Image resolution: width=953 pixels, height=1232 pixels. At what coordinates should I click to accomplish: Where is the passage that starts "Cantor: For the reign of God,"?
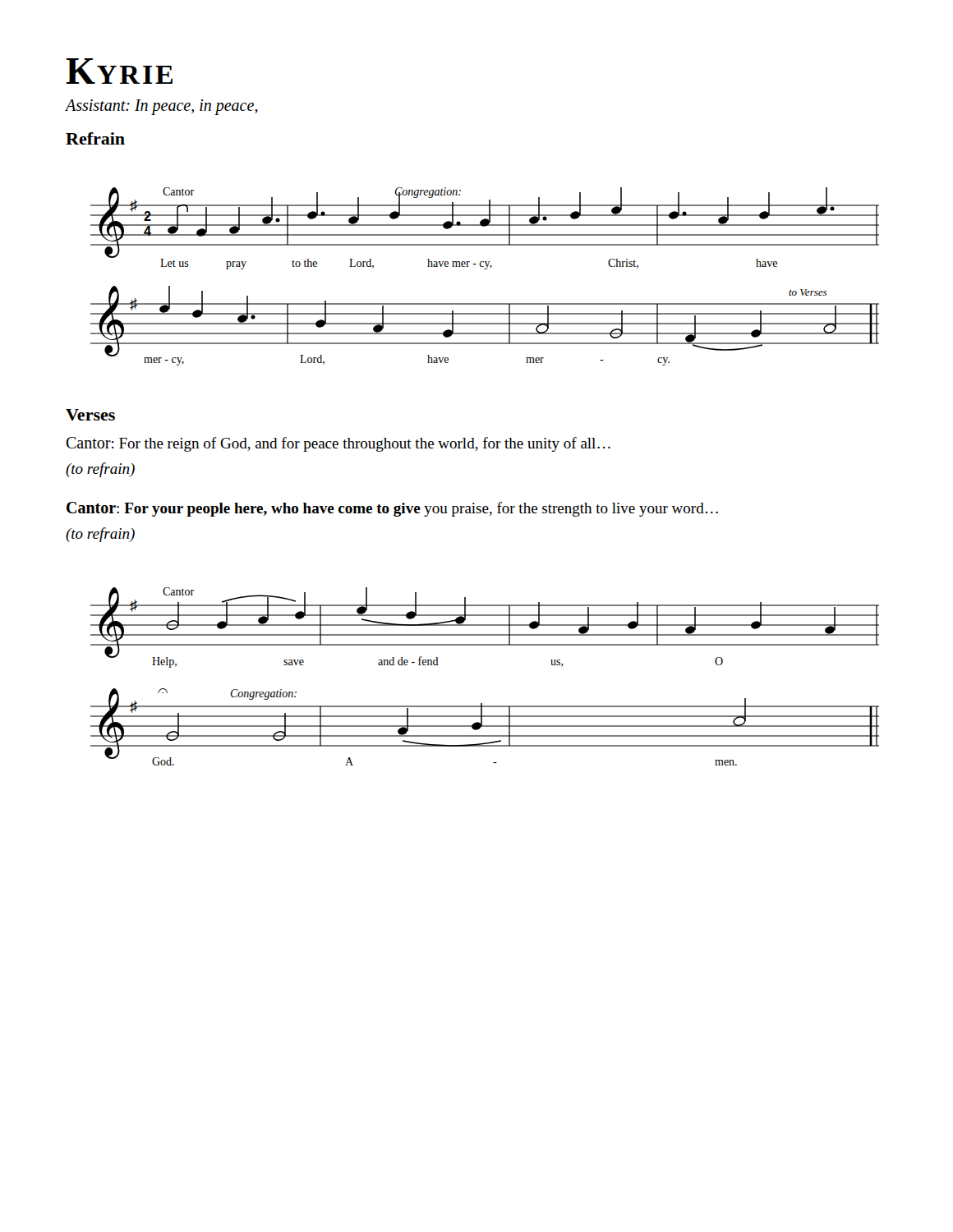pos(339,443)
